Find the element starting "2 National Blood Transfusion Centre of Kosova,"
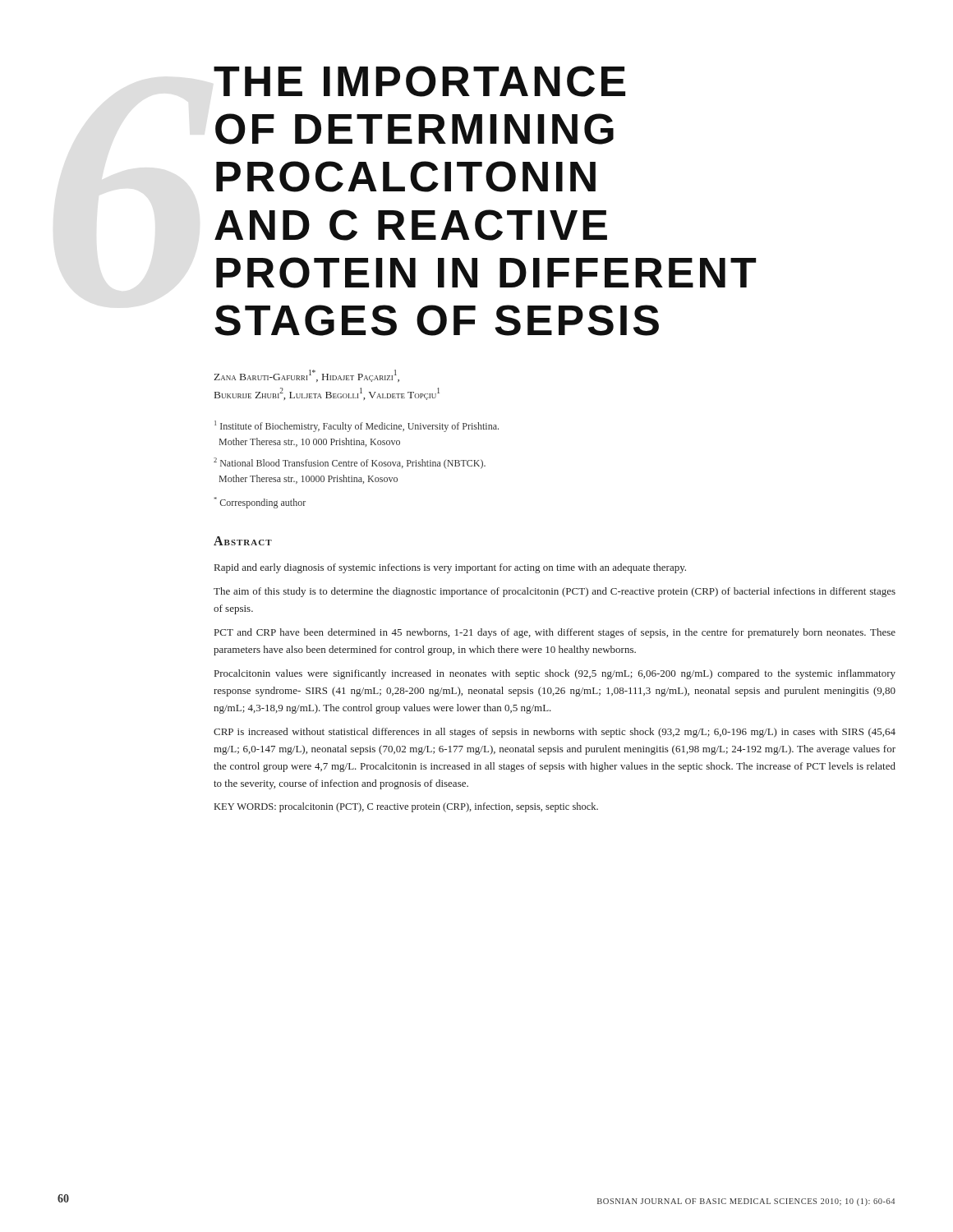This screenshot has height=1232, width=953. coord(350,463)
